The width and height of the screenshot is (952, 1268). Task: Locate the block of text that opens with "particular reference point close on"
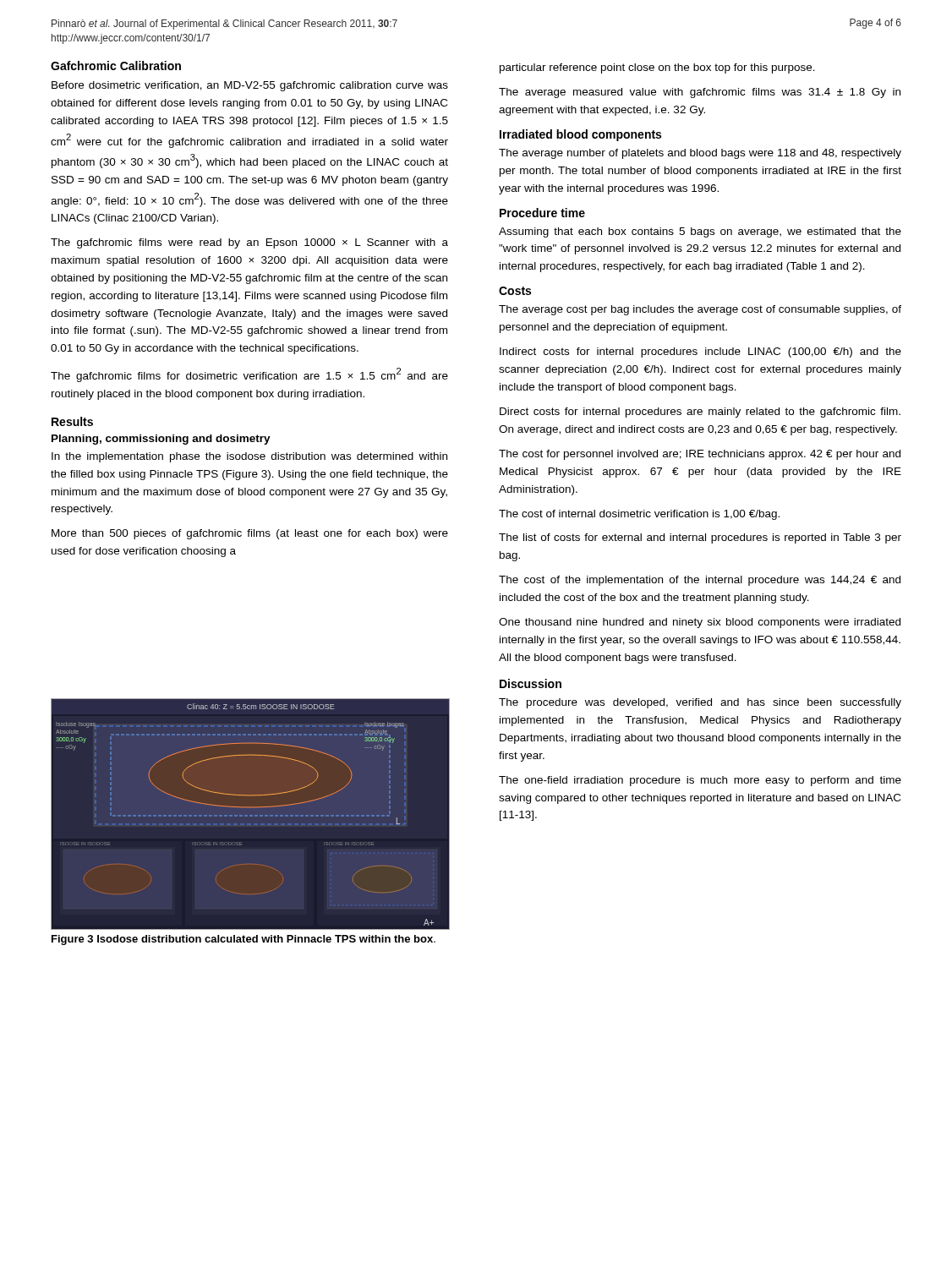tap(657, 67)
